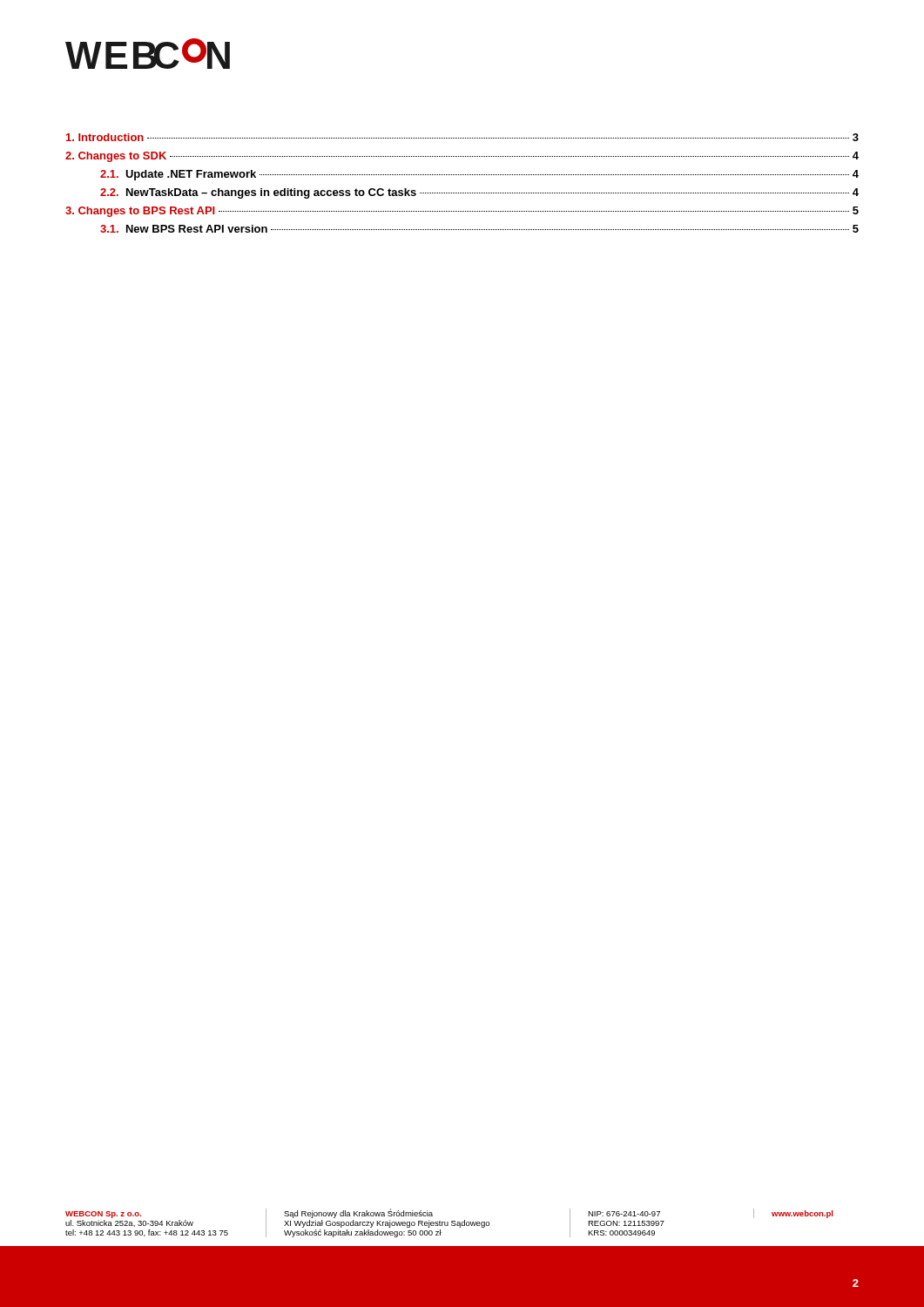
Task: Select the block starting "3.1. New BPS Rest API version 5"
Action: tap(479, 229)
